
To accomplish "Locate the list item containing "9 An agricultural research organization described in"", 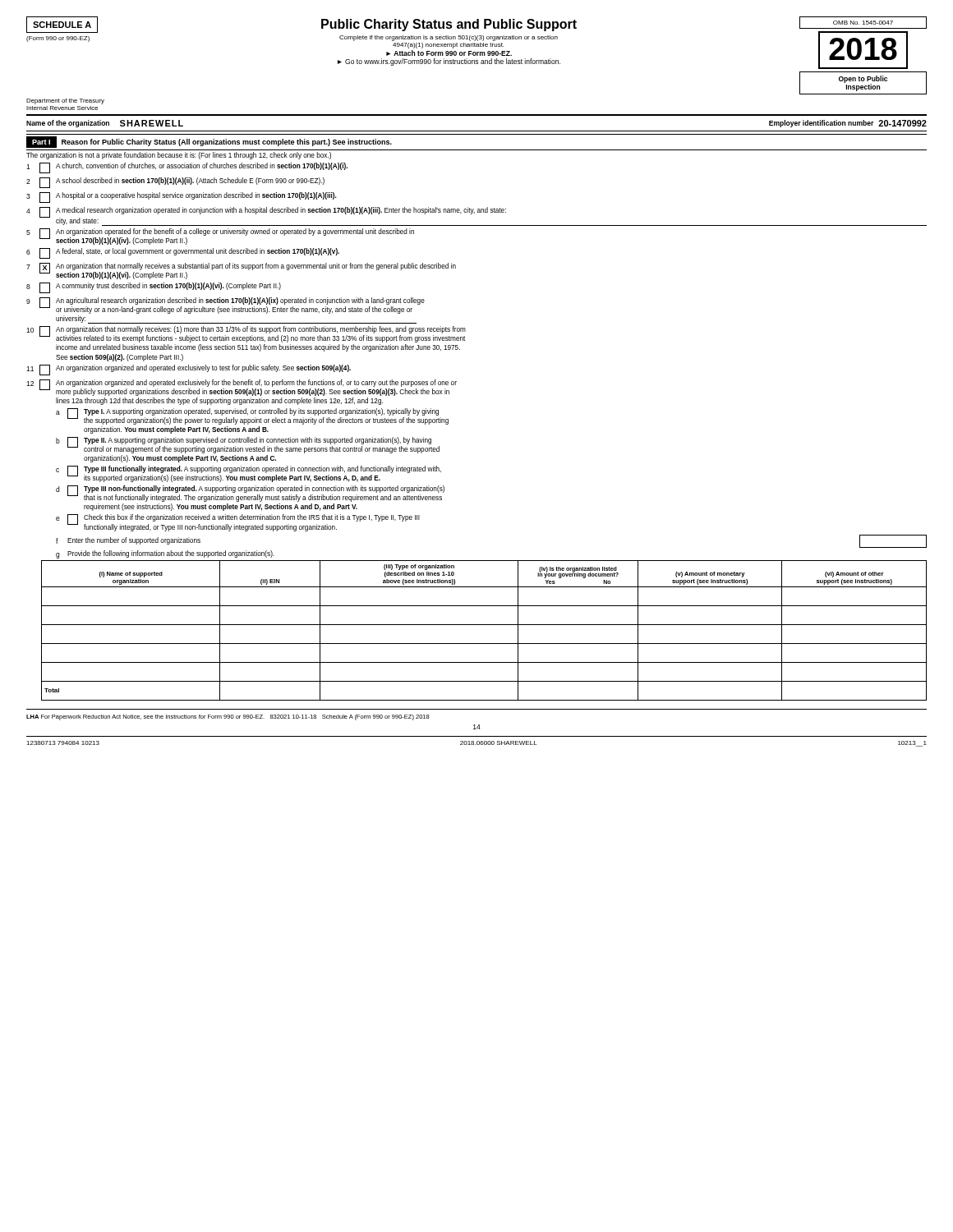I will [226, 306].
